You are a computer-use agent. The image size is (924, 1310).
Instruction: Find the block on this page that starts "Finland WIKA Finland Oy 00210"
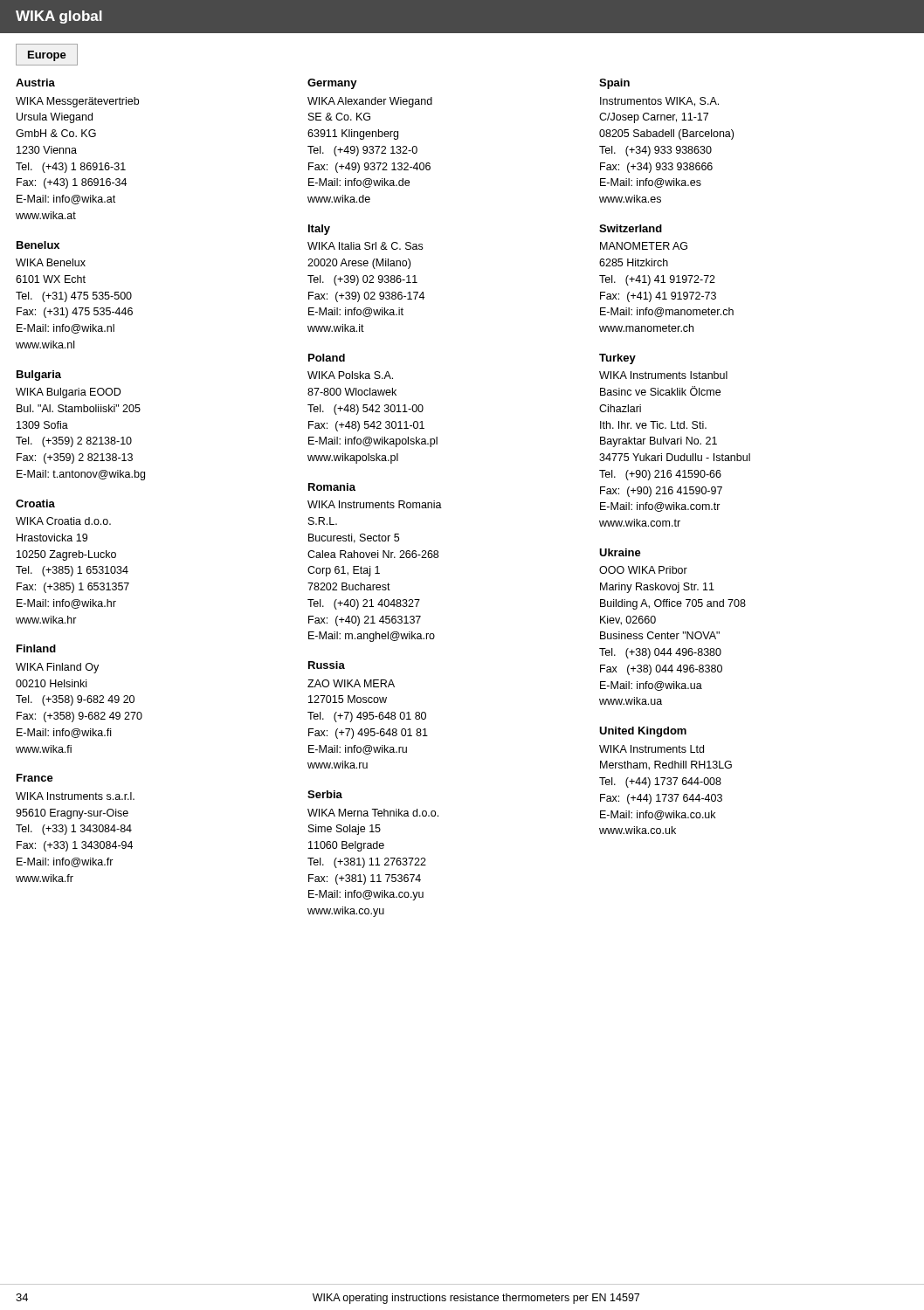(x=36, y=648)
